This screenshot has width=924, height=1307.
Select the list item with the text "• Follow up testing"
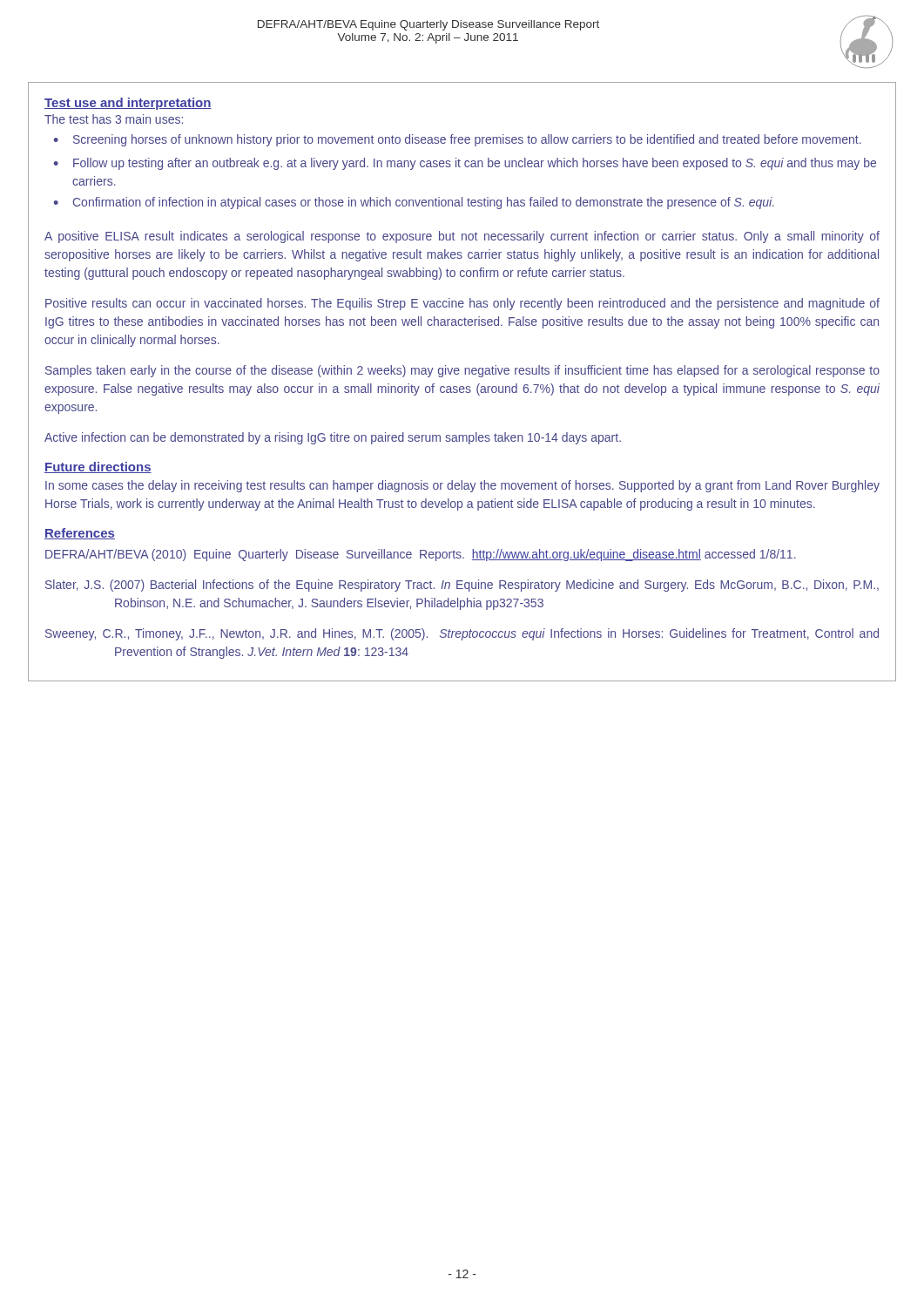(466, 172)
